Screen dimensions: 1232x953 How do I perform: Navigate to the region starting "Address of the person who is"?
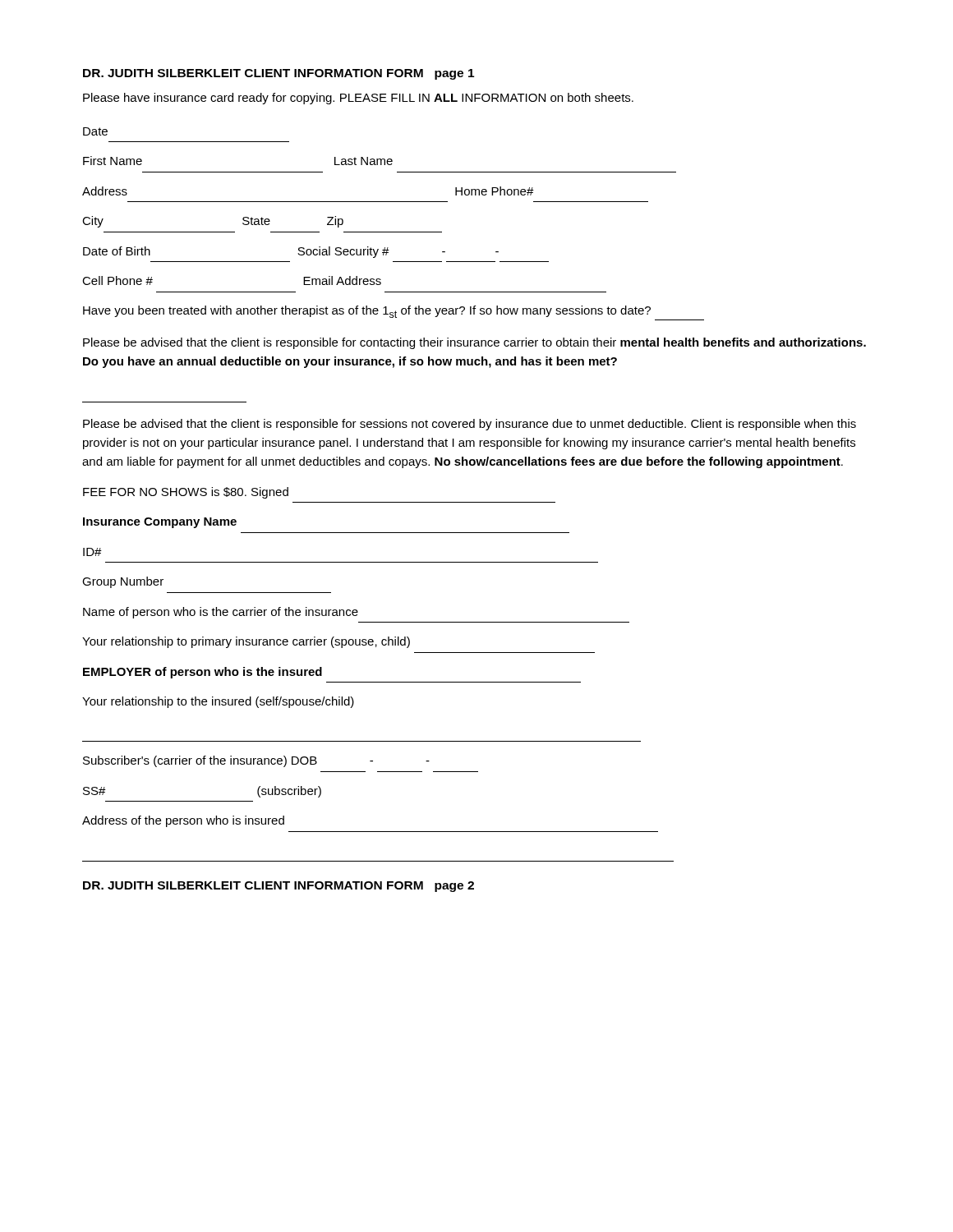pyautogui.click(x=370, y=821)
